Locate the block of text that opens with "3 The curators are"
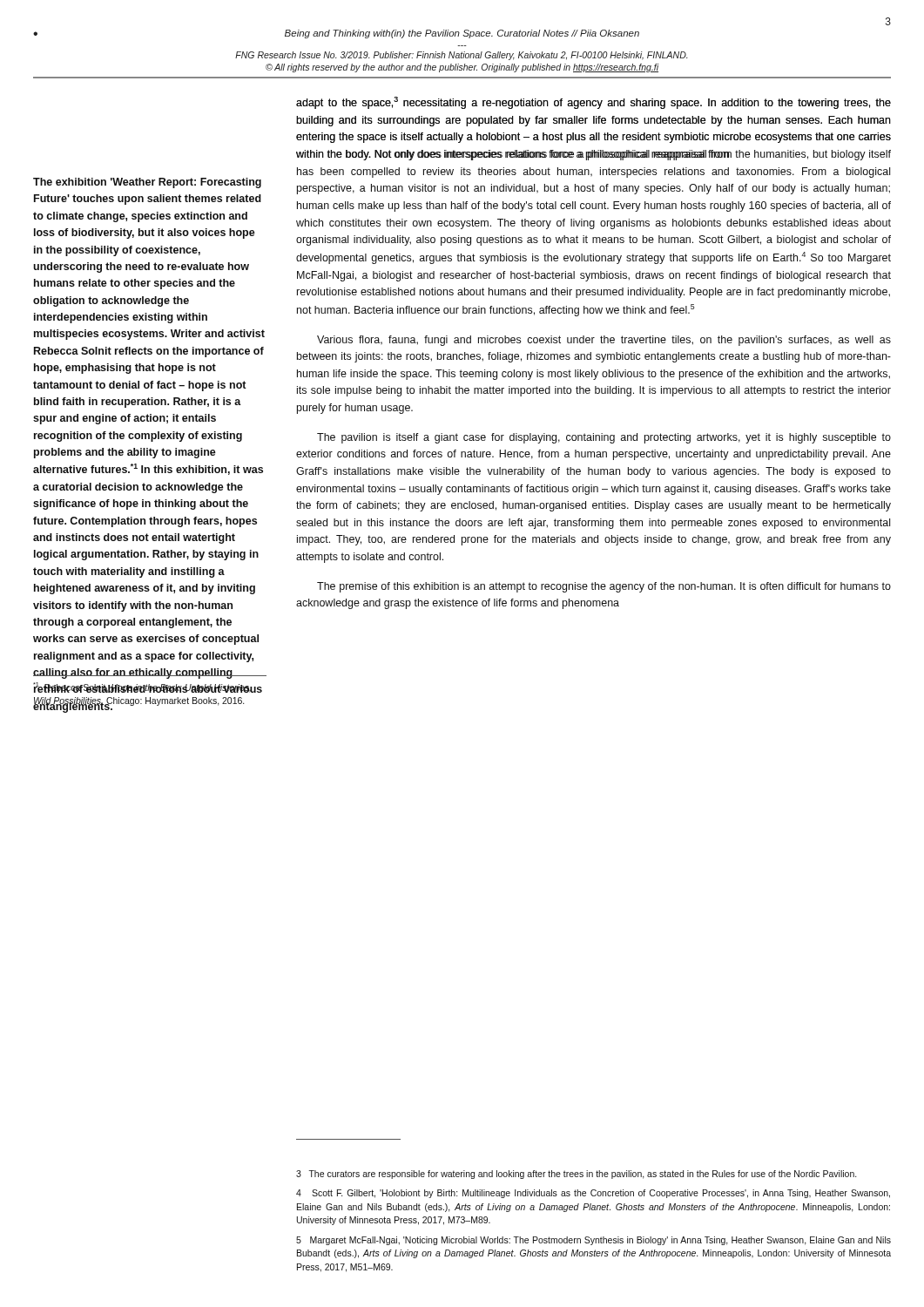 point(577,1174)
